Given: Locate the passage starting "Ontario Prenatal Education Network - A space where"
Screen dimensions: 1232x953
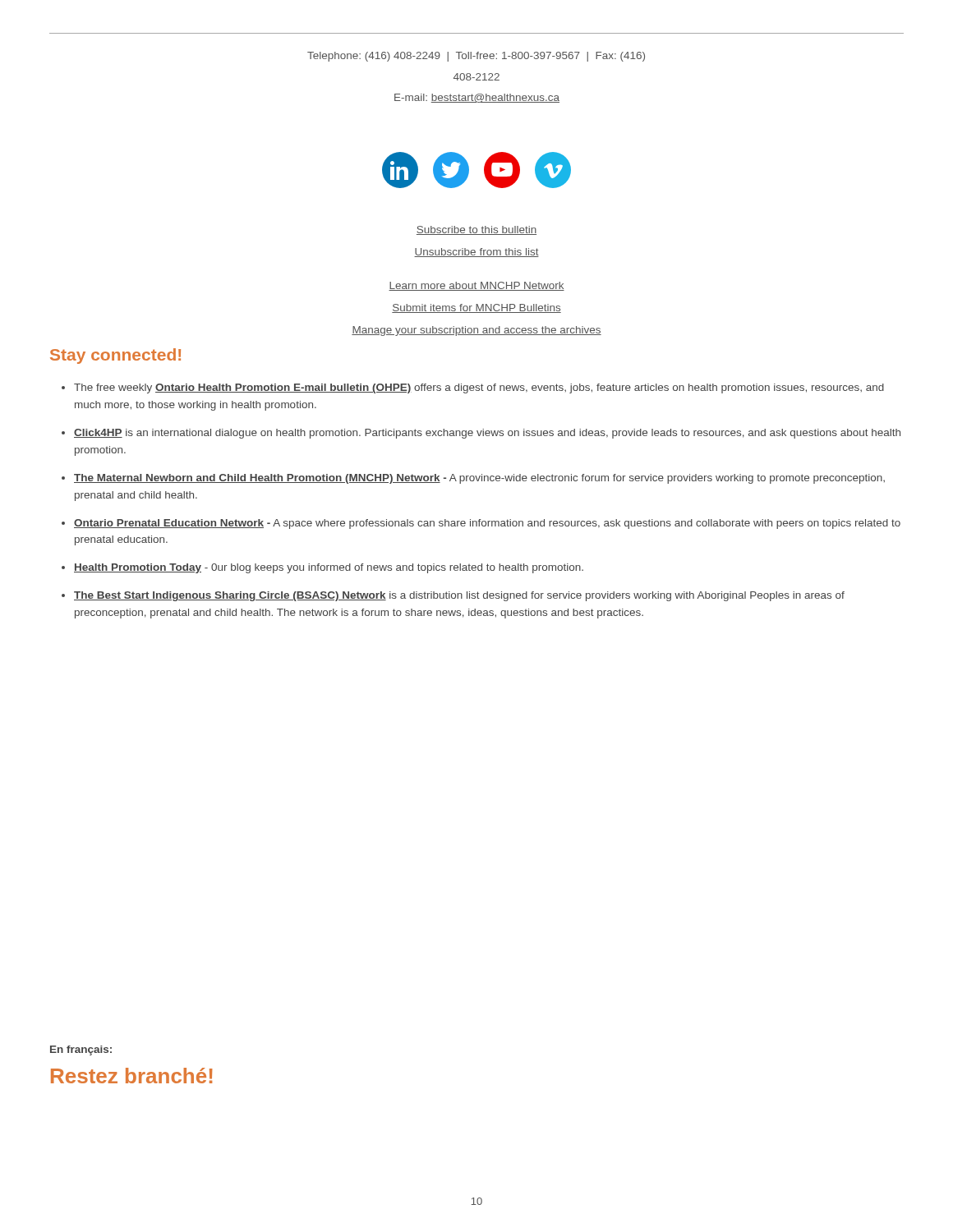Looking at the screenshot, I should (x=487, y=531).
